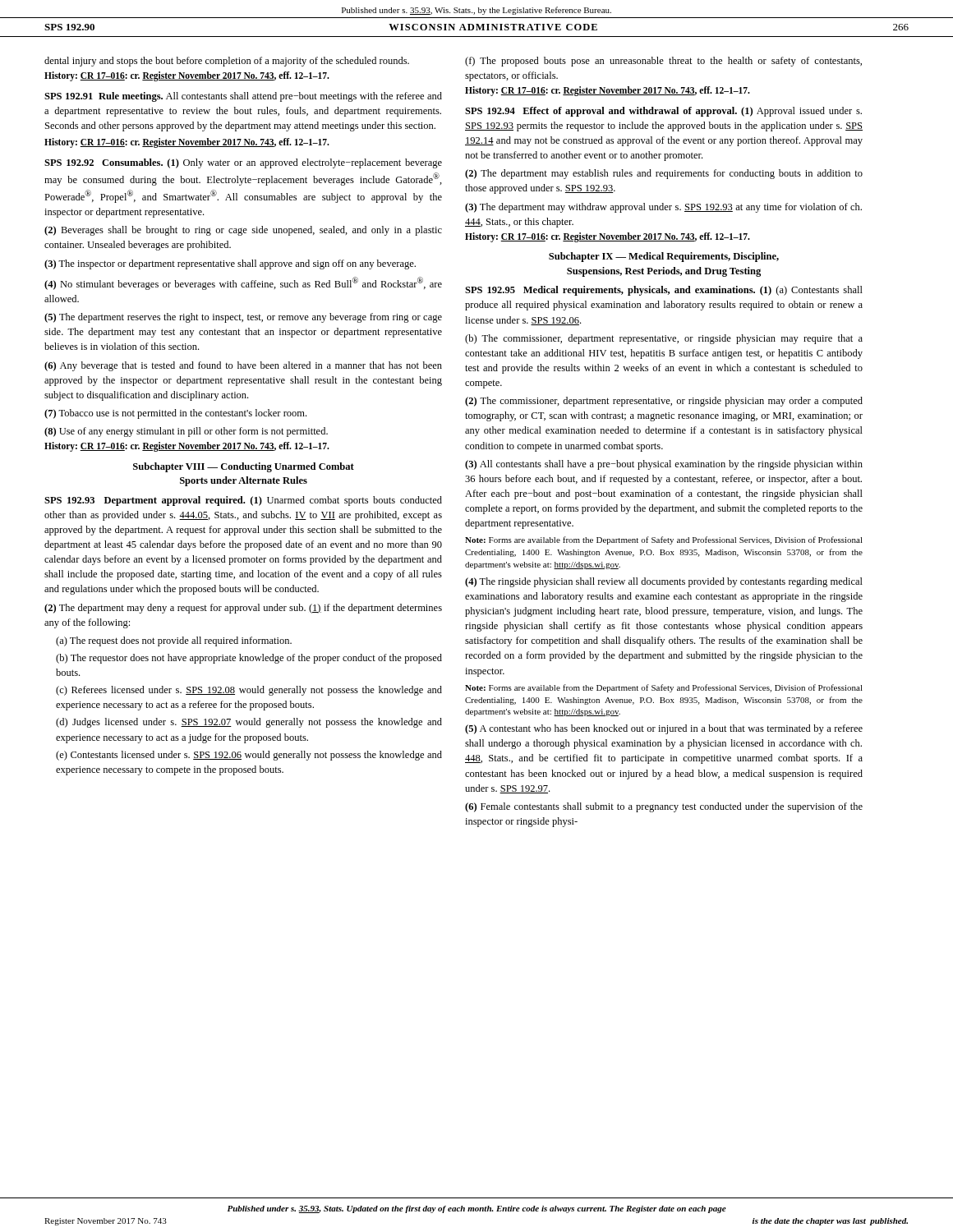Locate the passage starting "(4) The ringside physician shall review all documents"
The width and height of the screenshot is (953, 1232).
pos(664,626)
